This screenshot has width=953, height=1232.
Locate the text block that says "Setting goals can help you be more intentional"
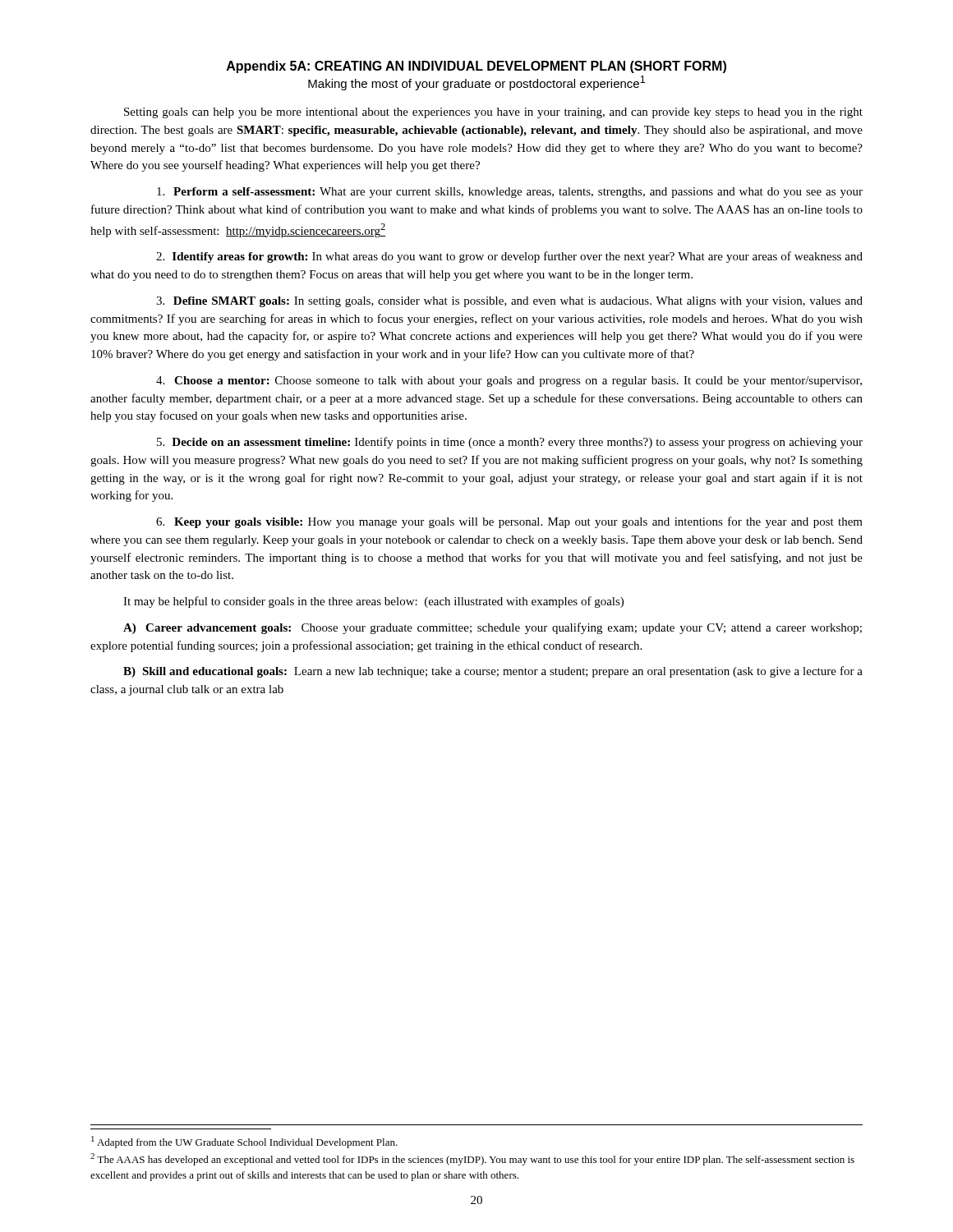(476, 138)
